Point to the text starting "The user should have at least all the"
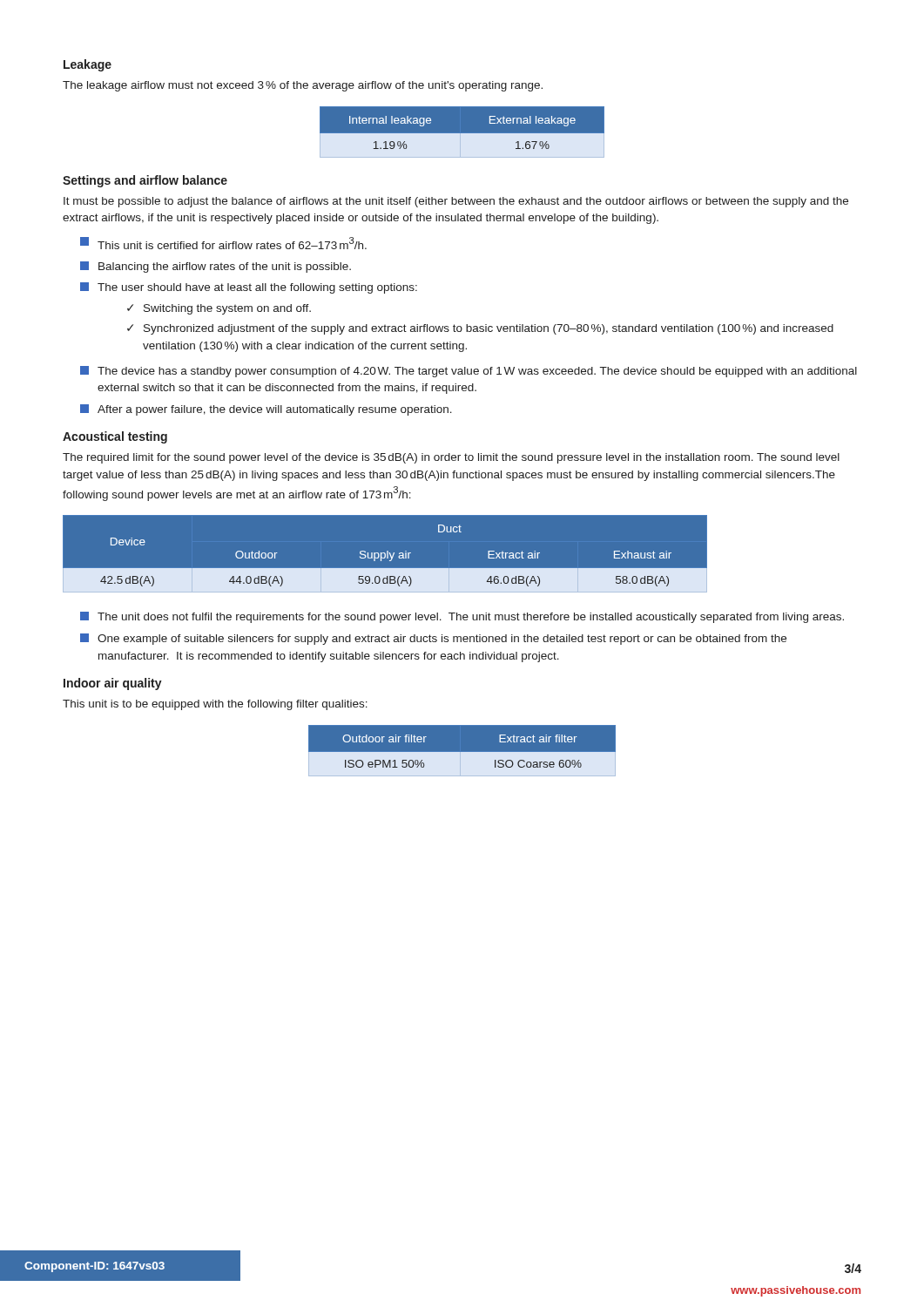Screen dimensions: 1307x924 [471, 318]
